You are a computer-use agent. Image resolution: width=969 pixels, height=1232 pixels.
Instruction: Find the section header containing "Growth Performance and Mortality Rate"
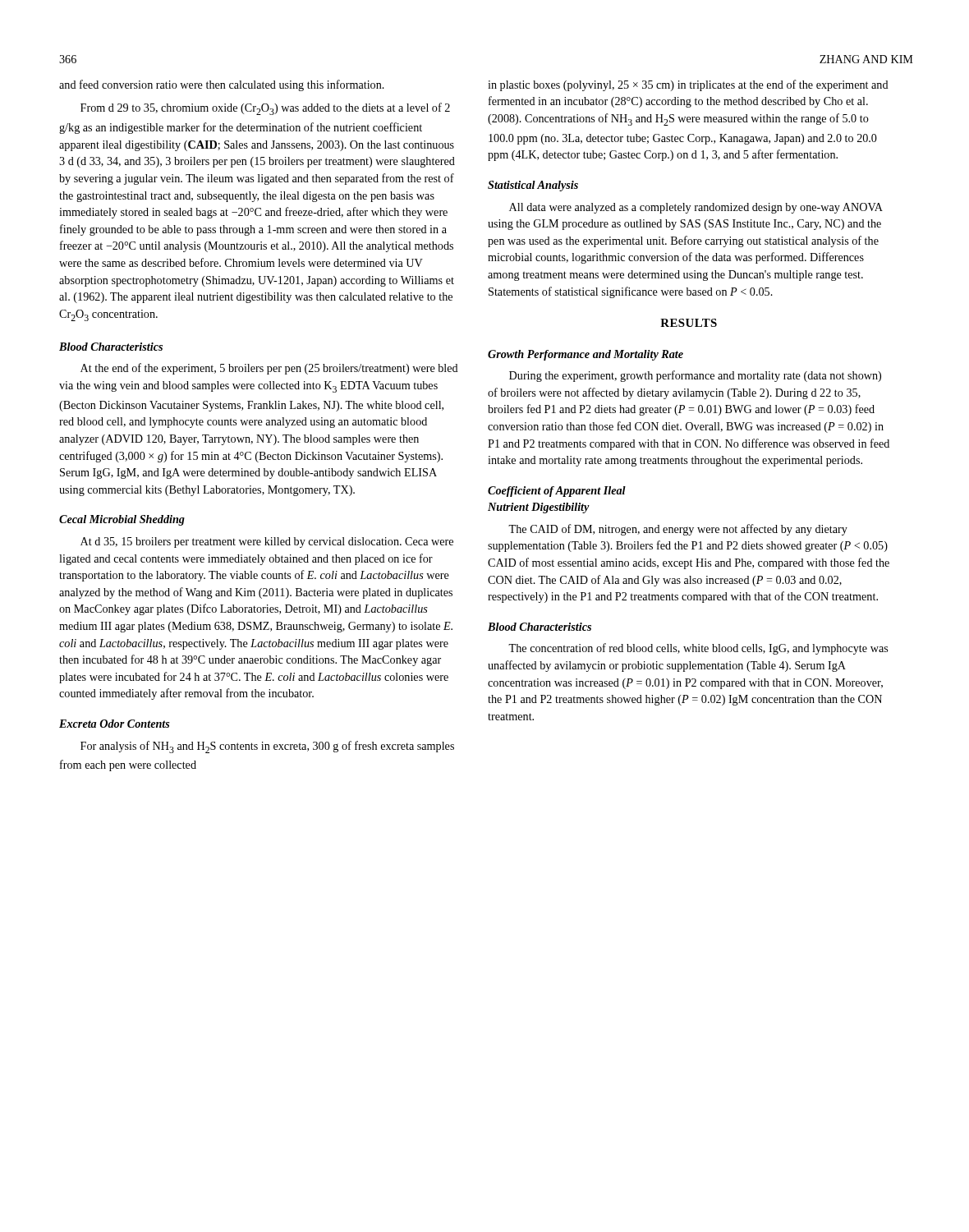[x=586, y=354]
